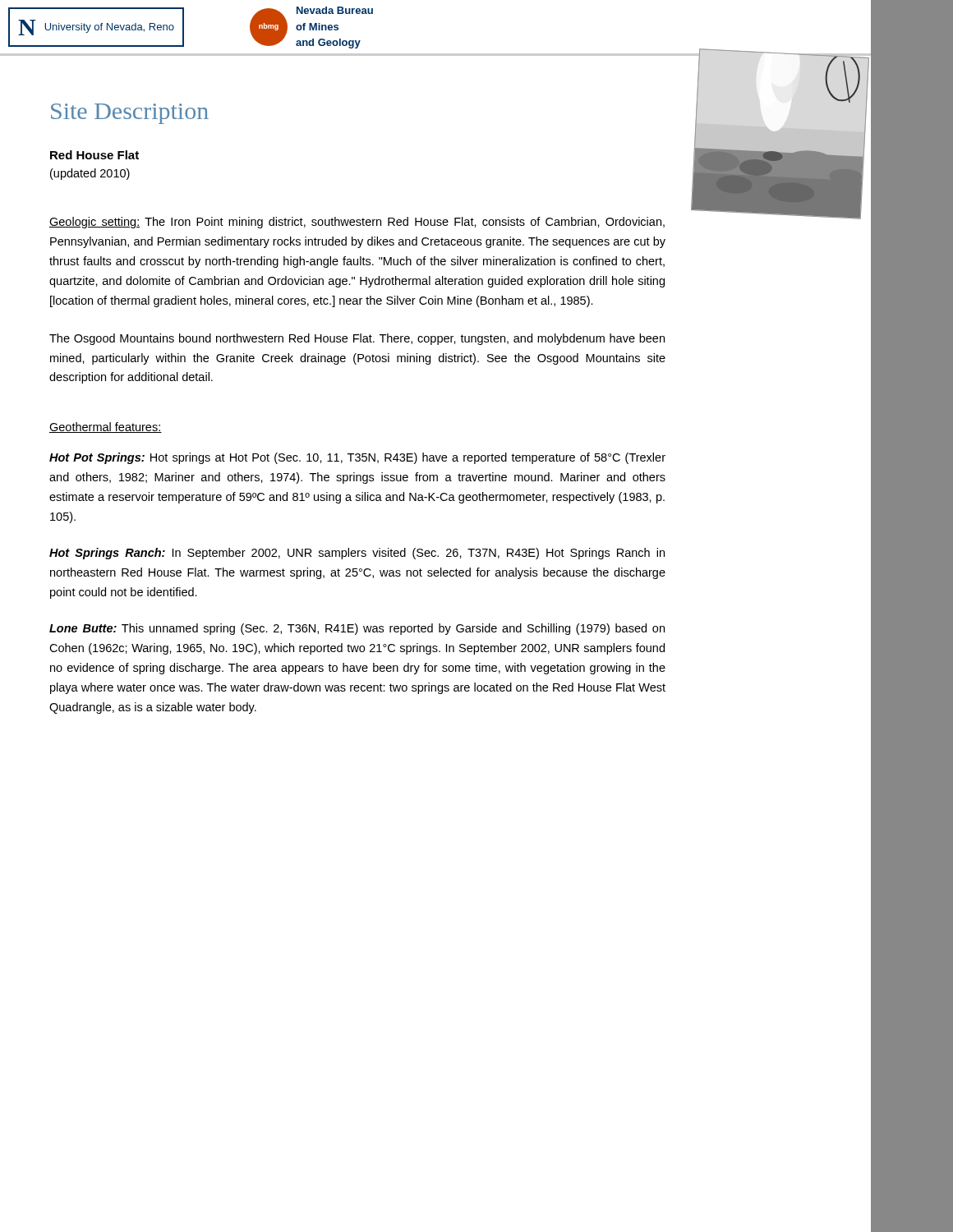Click a photo
This screenshot has height=1232, width=953.
click(x=780, y=134)
